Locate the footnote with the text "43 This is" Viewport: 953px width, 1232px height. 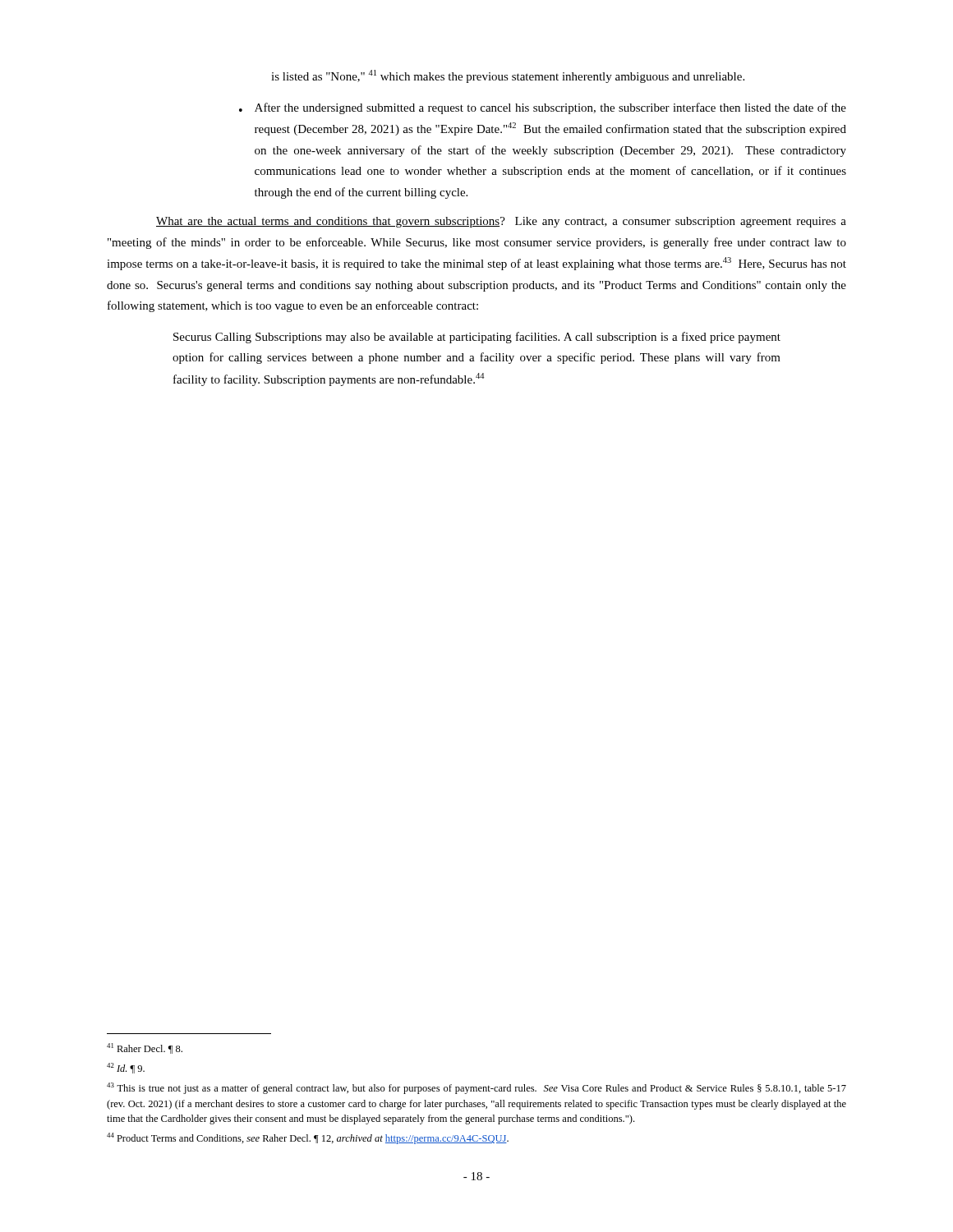[476, 1103]
